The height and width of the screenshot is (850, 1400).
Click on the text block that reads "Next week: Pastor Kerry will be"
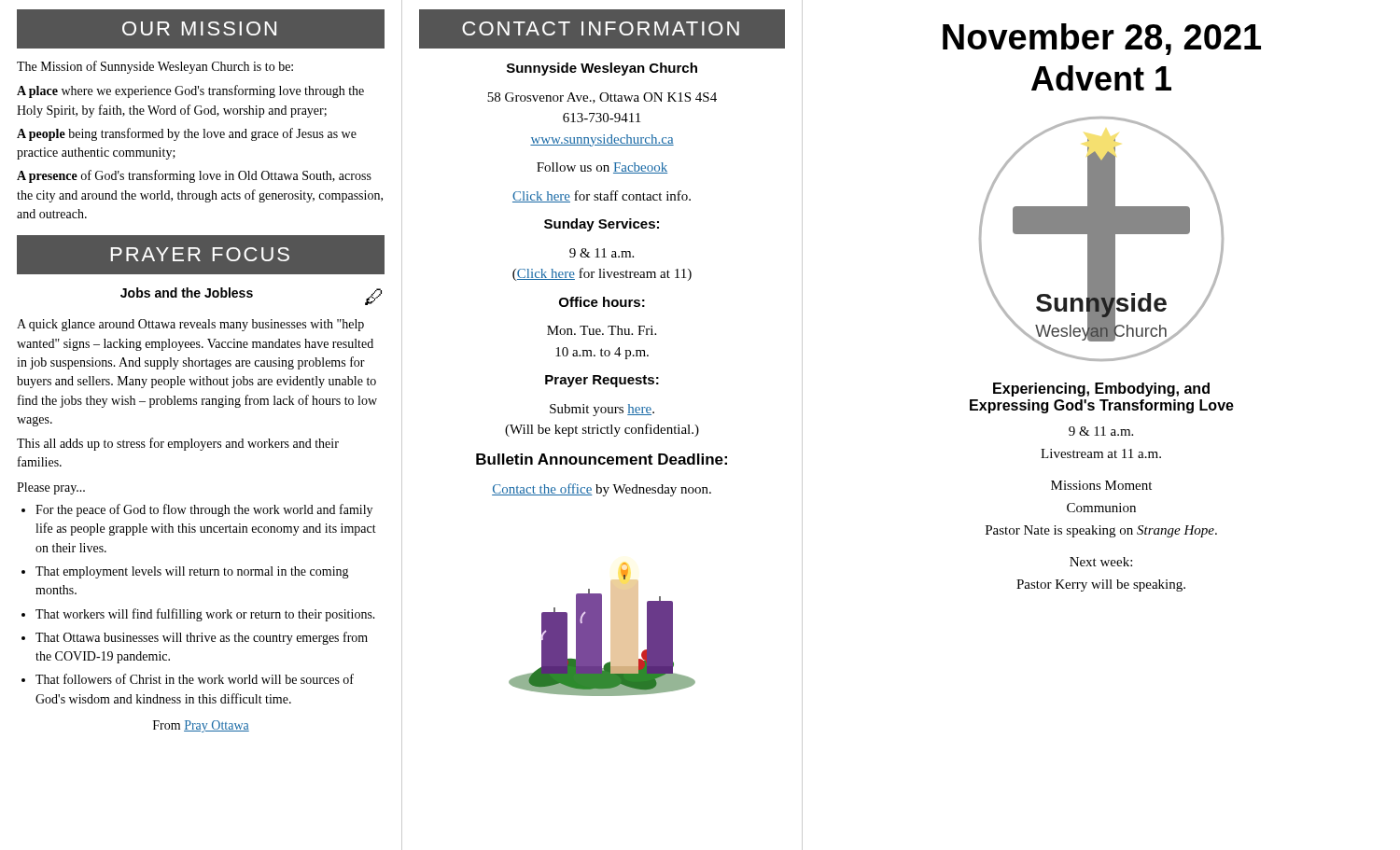point(1101,573)
